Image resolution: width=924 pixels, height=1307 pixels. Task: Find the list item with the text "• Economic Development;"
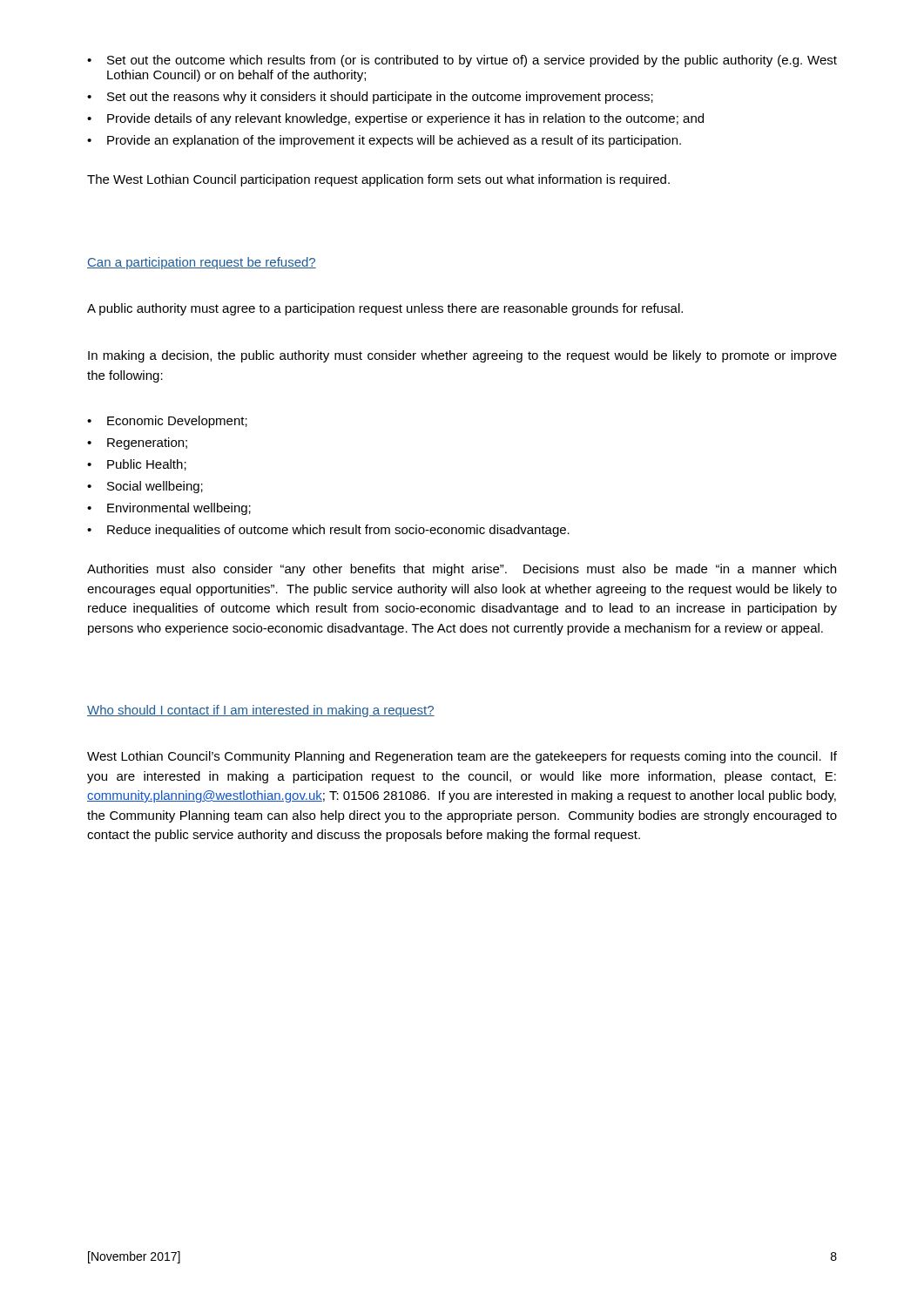tap(167, 422)
